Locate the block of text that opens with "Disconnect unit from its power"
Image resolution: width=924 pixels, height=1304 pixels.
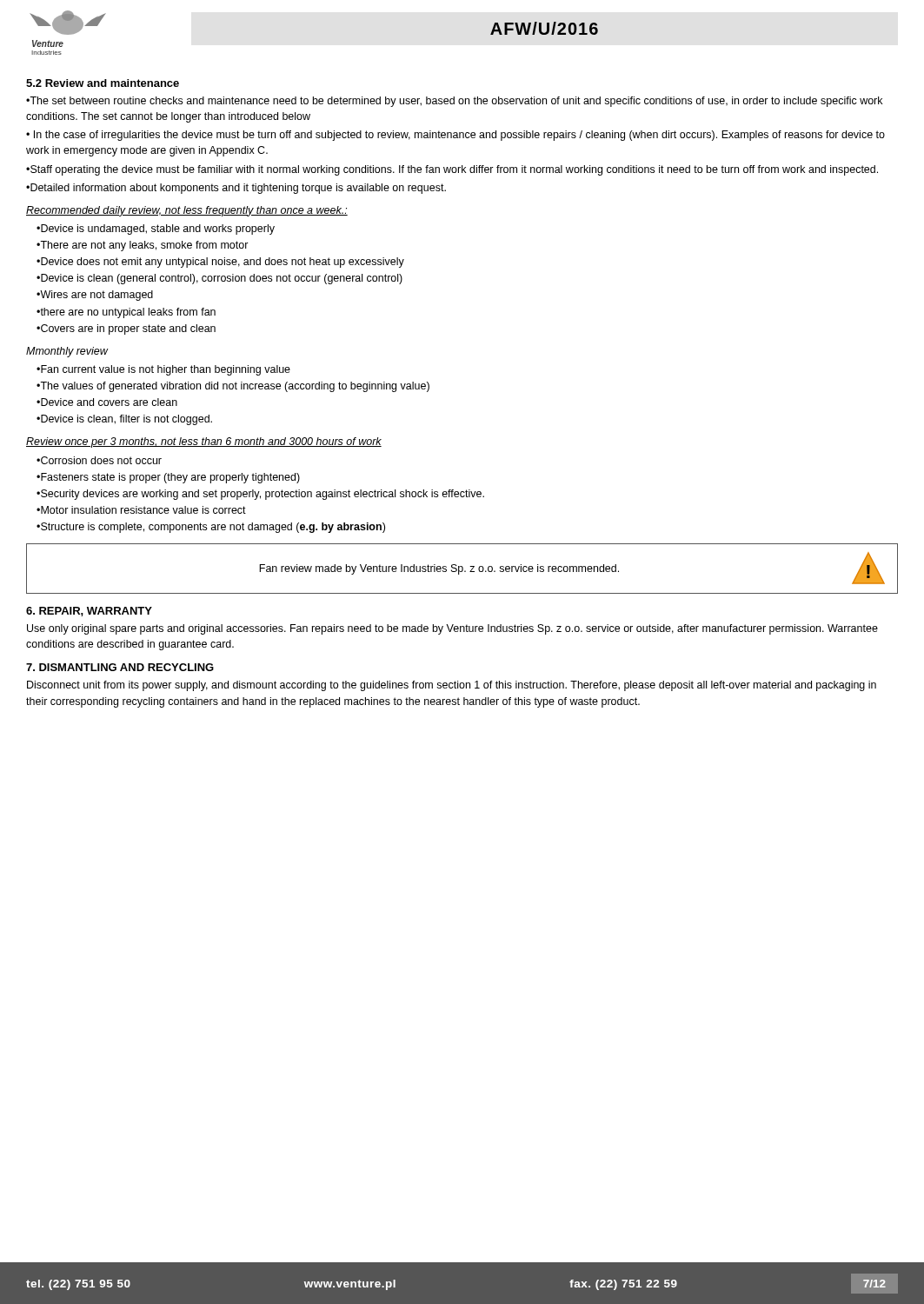[x=451, y=693]
